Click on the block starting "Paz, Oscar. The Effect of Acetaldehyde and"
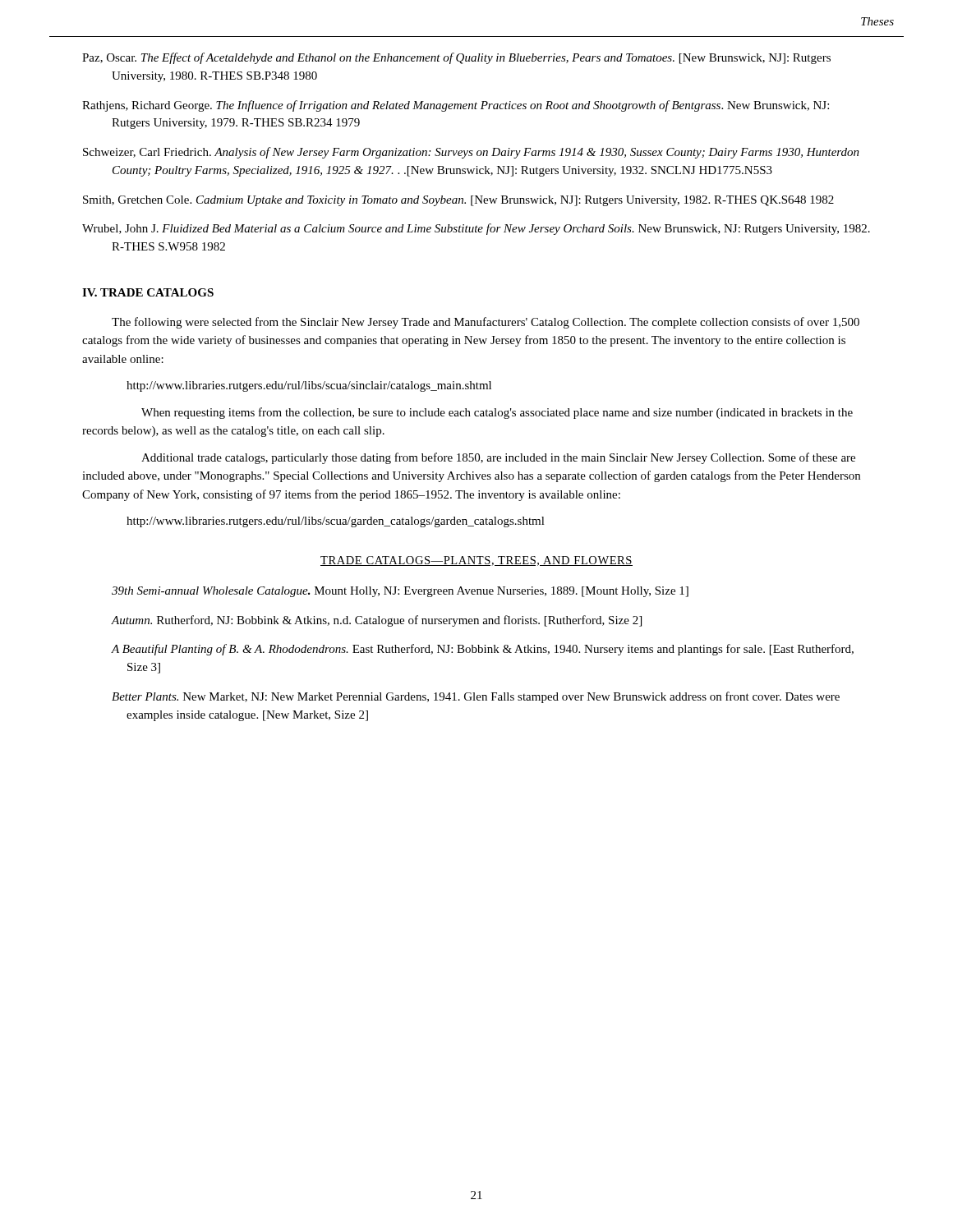953x1232 pixels. 457,66
